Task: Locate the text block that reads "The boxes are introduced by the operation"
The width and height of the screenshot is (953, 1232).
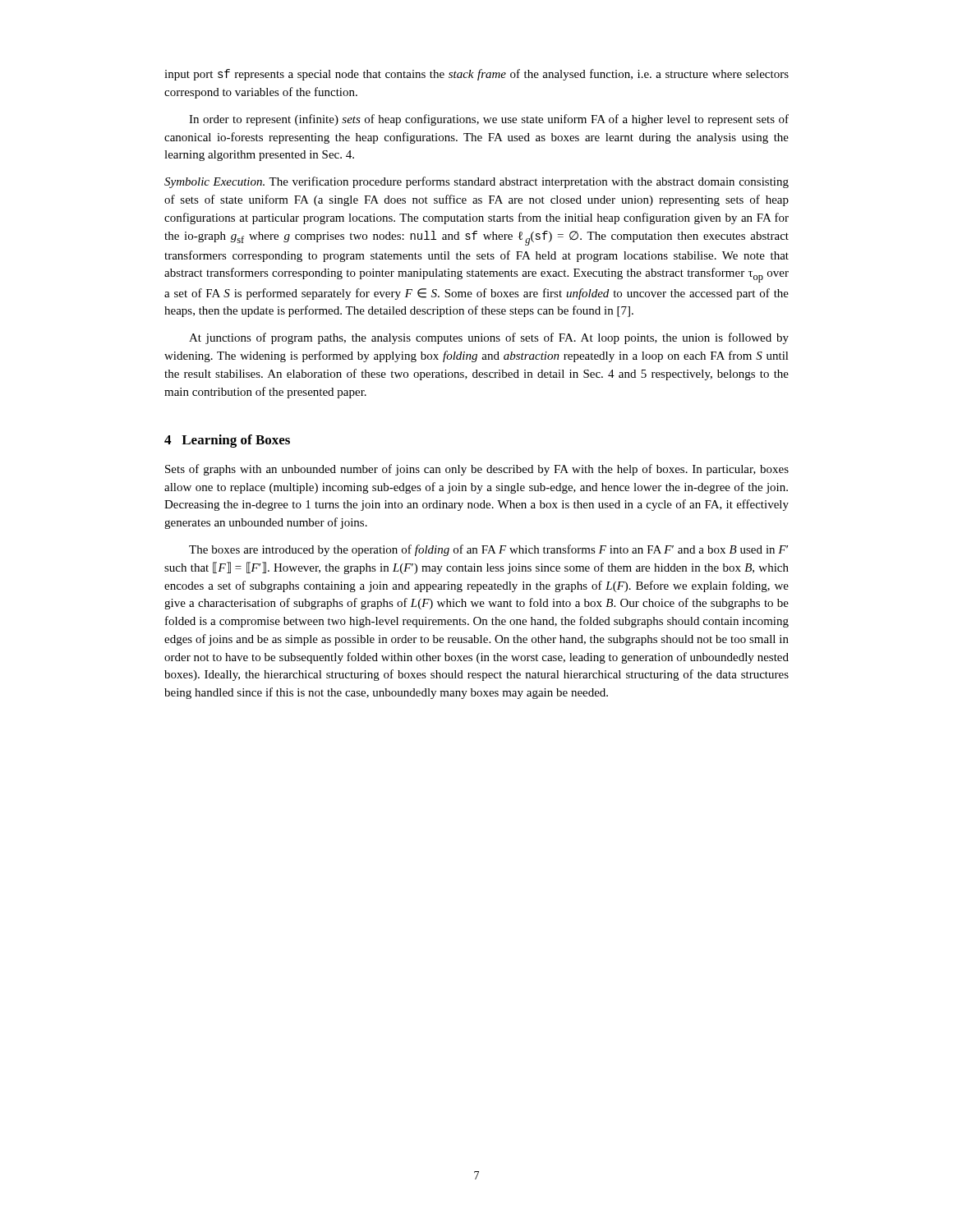Action: (476, 622)
